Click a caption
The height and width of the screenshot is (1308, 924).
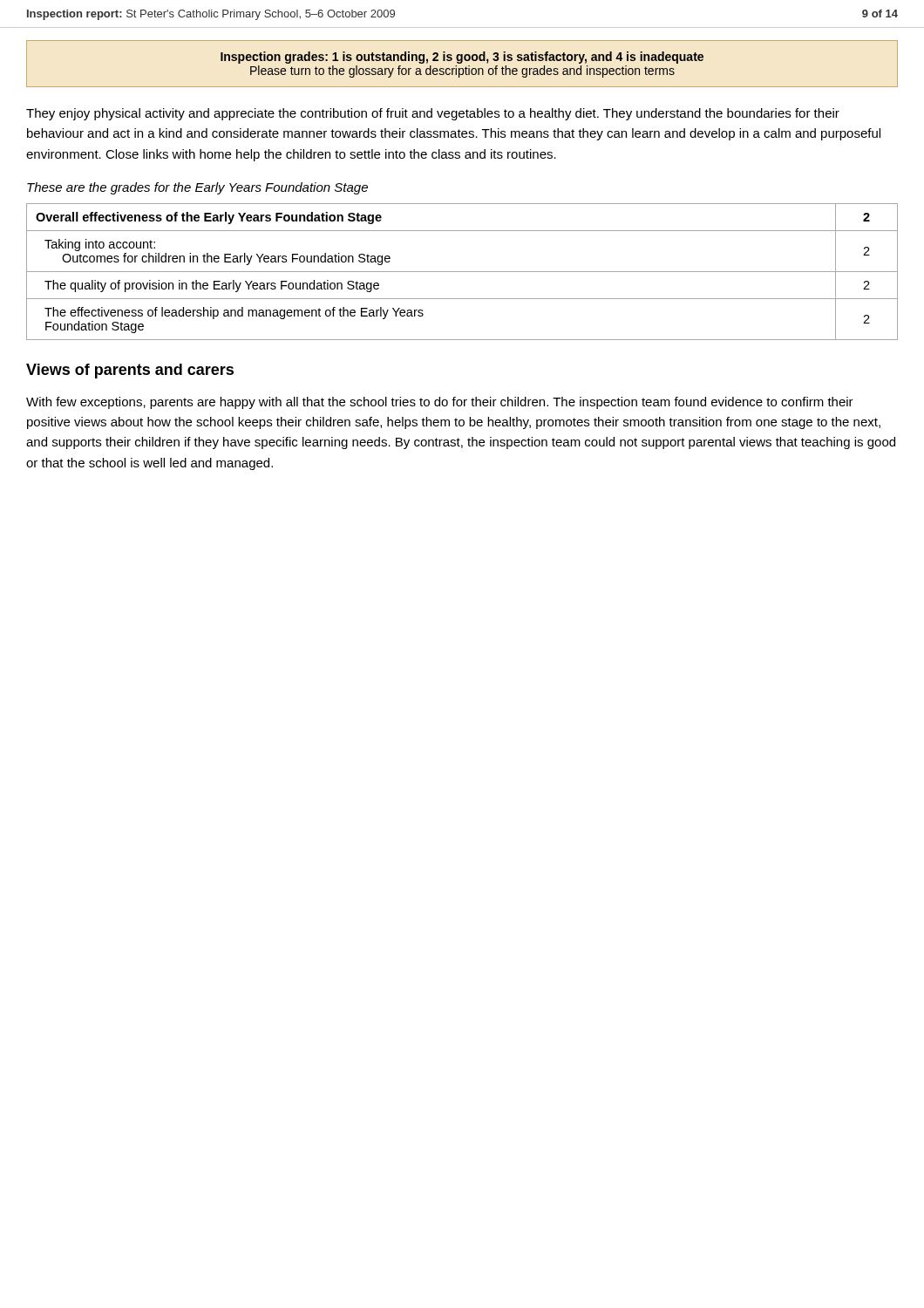(197, 187)
